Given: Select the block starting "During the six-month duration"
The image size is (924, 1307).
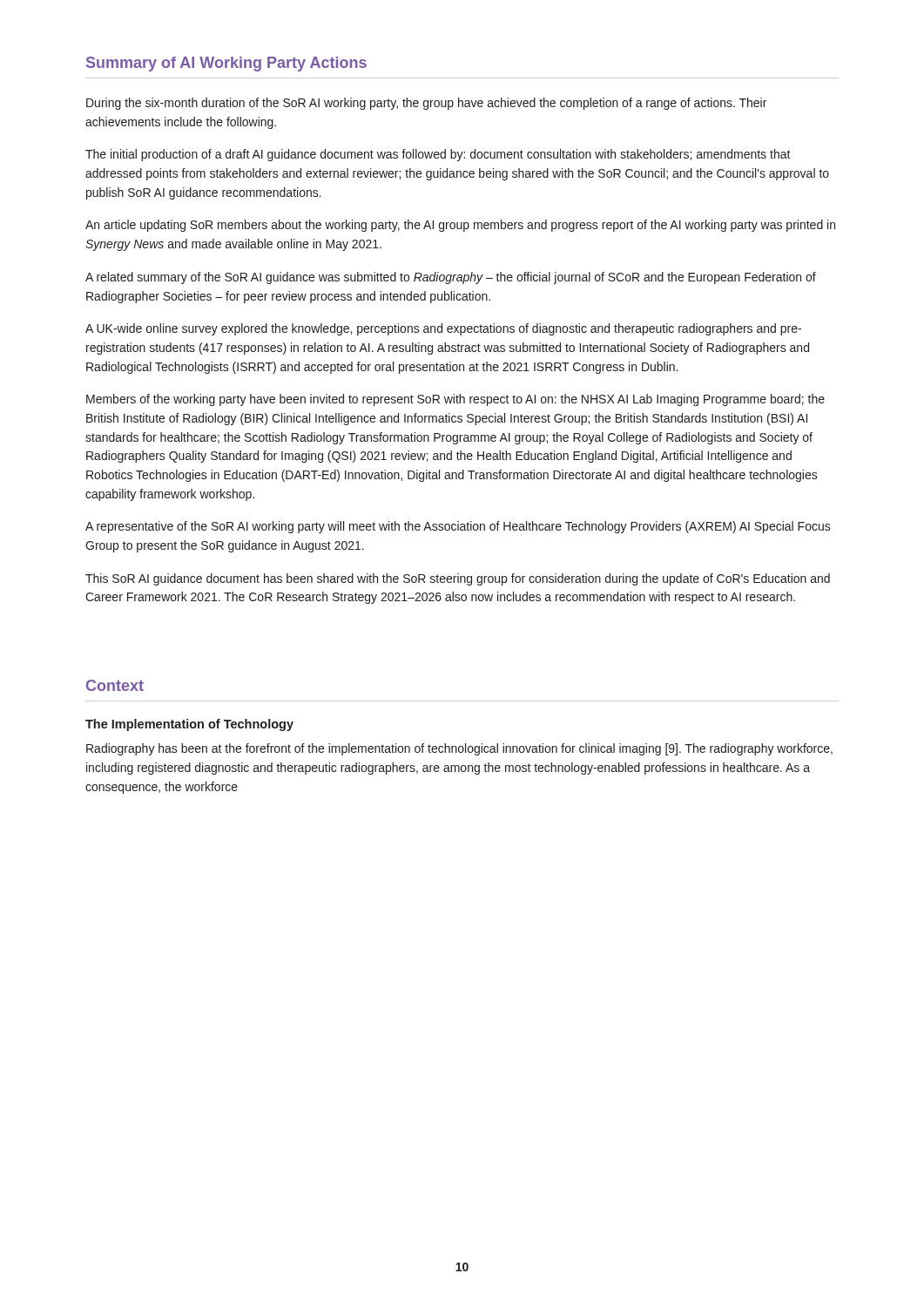Looking at the screenshot, I should tap(426, 112).
